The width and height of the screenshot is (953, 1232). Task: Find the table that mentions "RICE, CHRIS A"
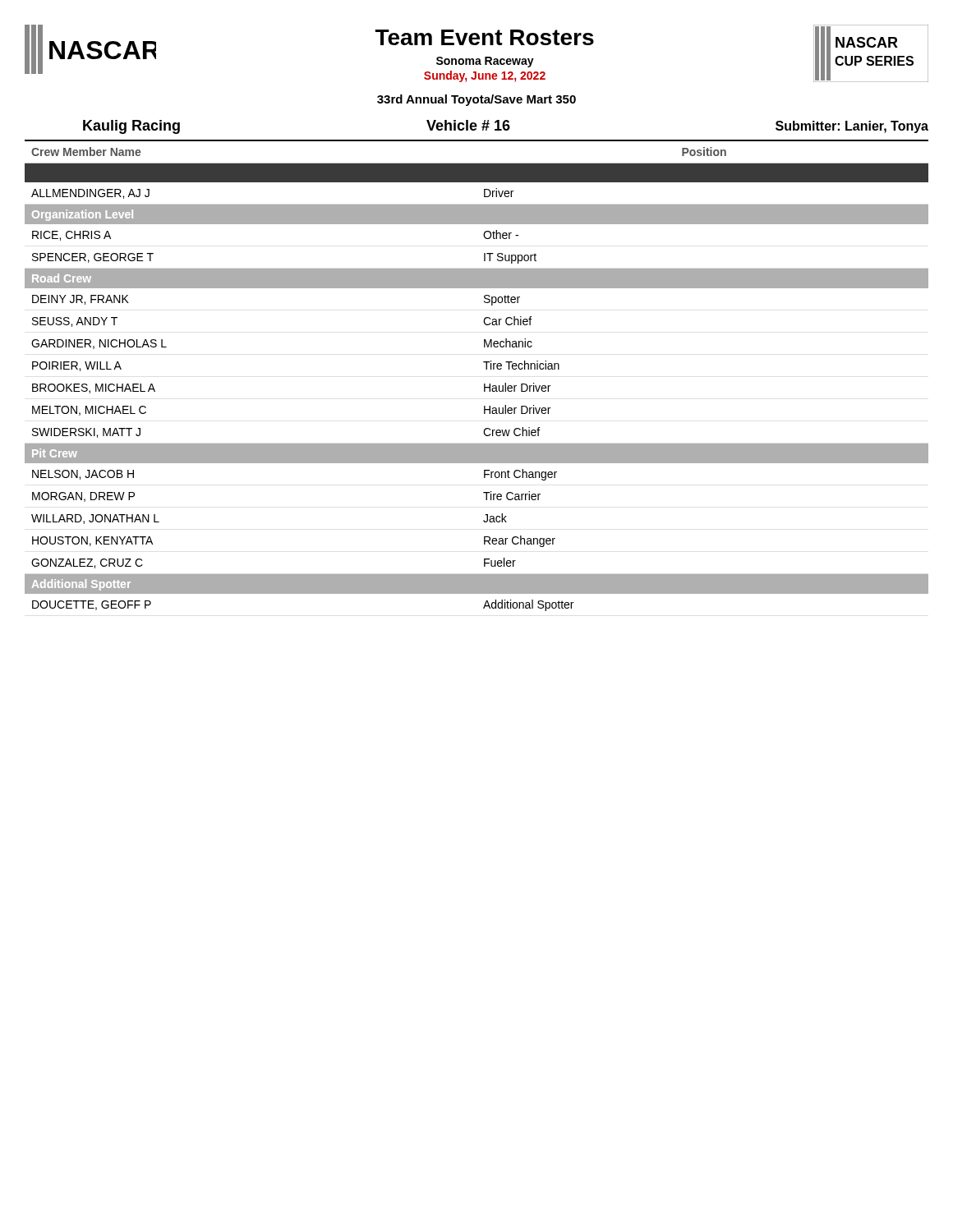(x=476, y=390)
